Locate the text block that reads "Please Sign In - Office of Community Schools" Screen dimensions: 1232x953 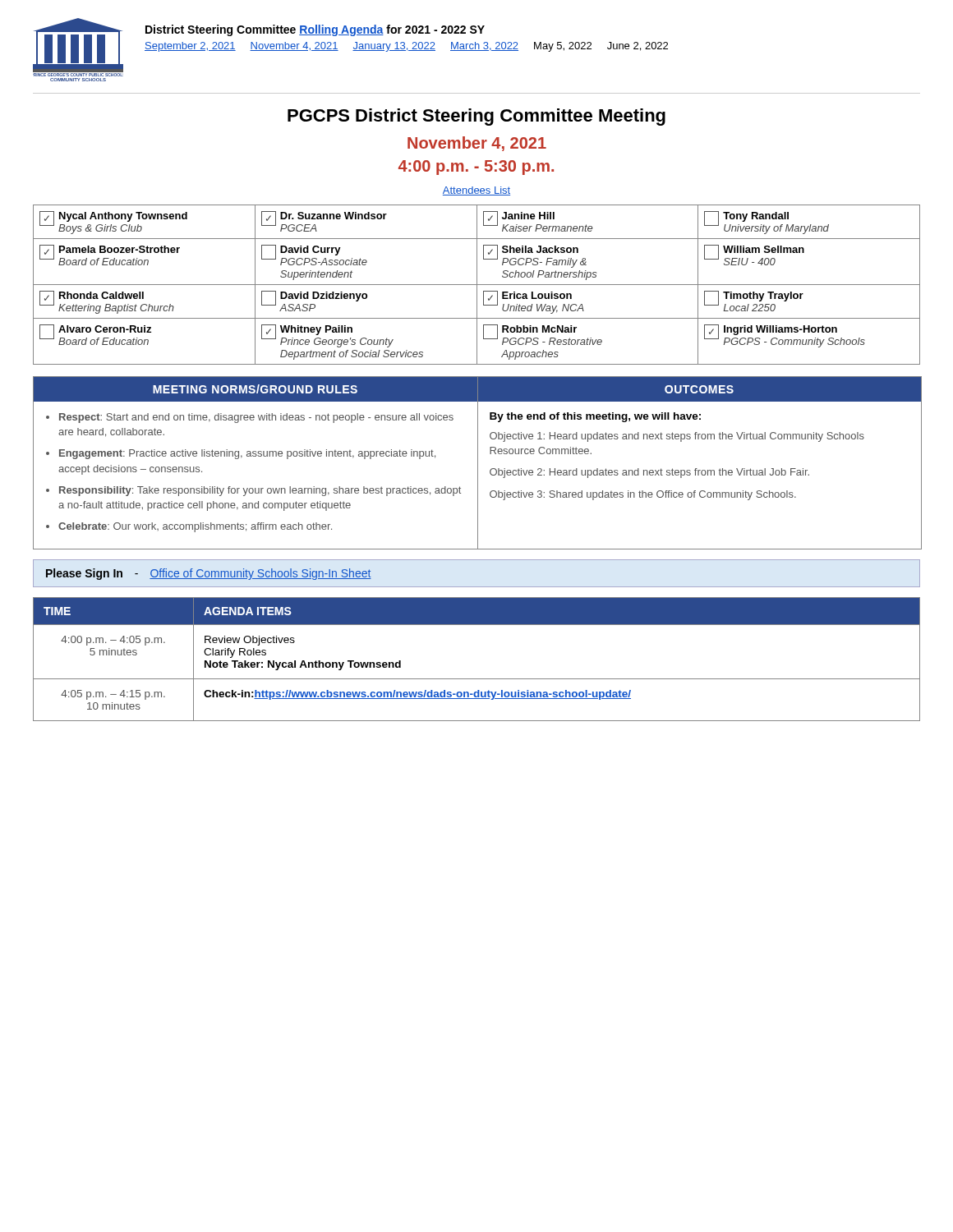(208, 574)
